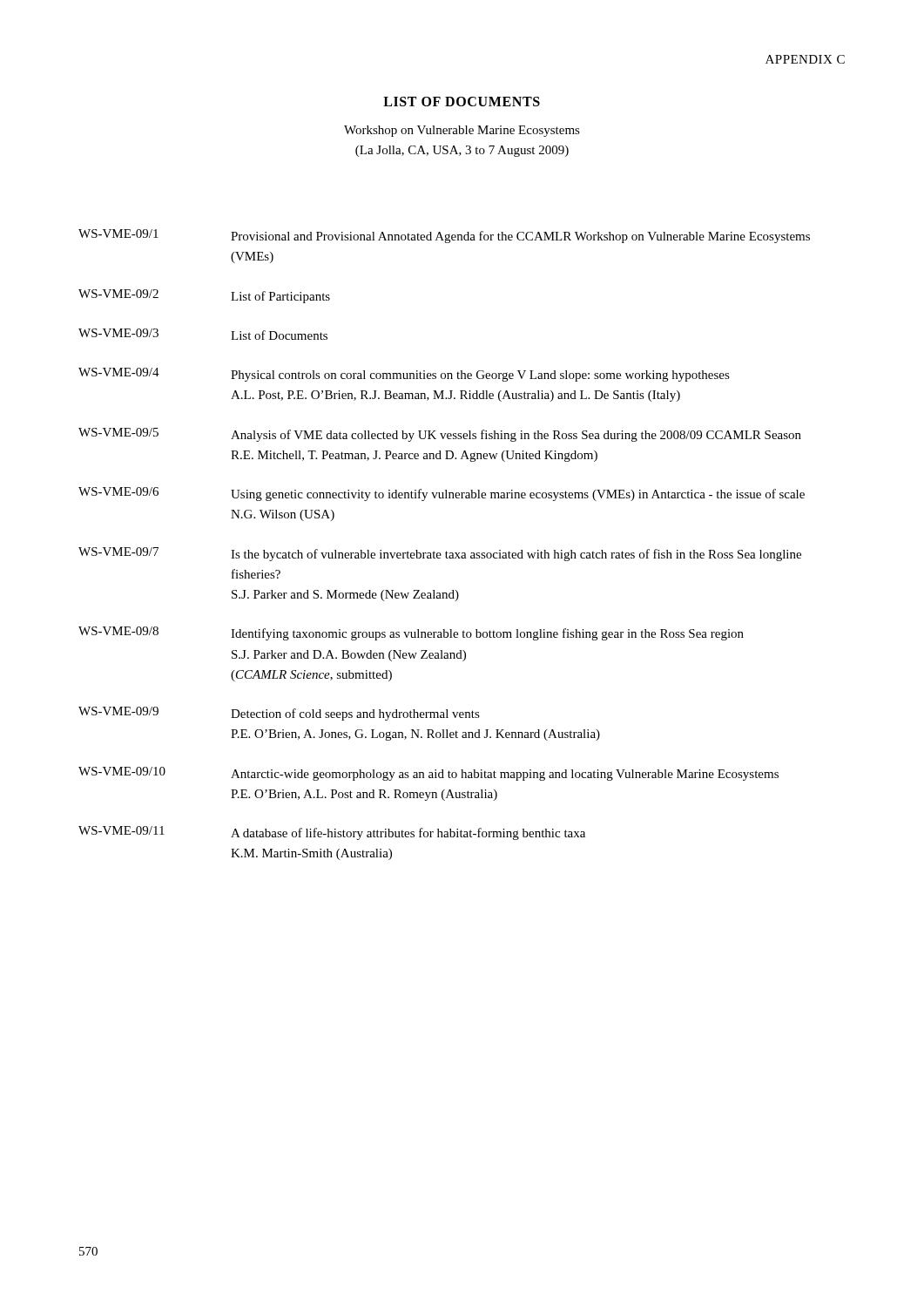924x1307 pixels.
Task: Click the passage that begins "WS-VME-09/11 A database of life-history"
Action: pos(462,844)
